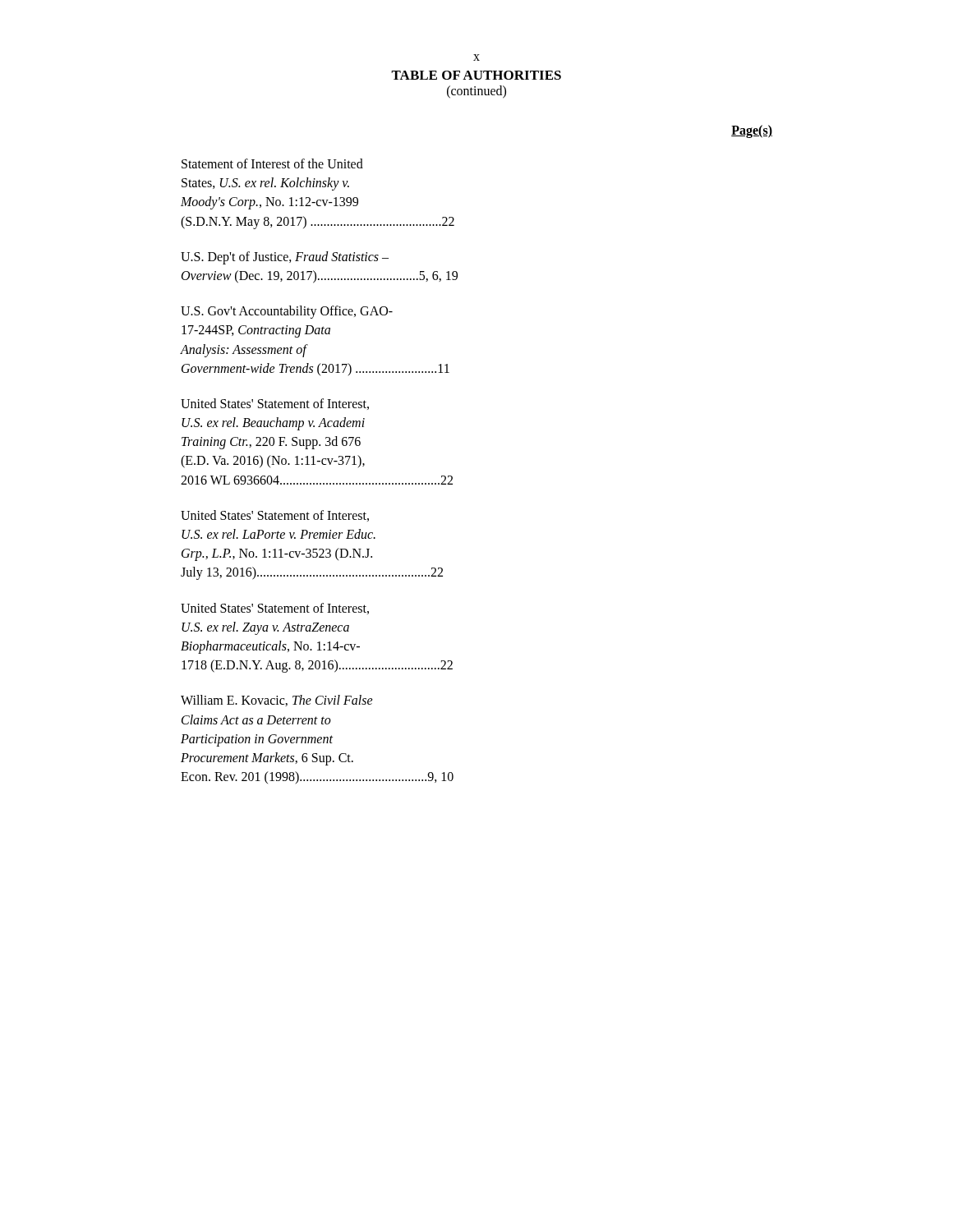
Task: Click the title
Action: point(476,83)
